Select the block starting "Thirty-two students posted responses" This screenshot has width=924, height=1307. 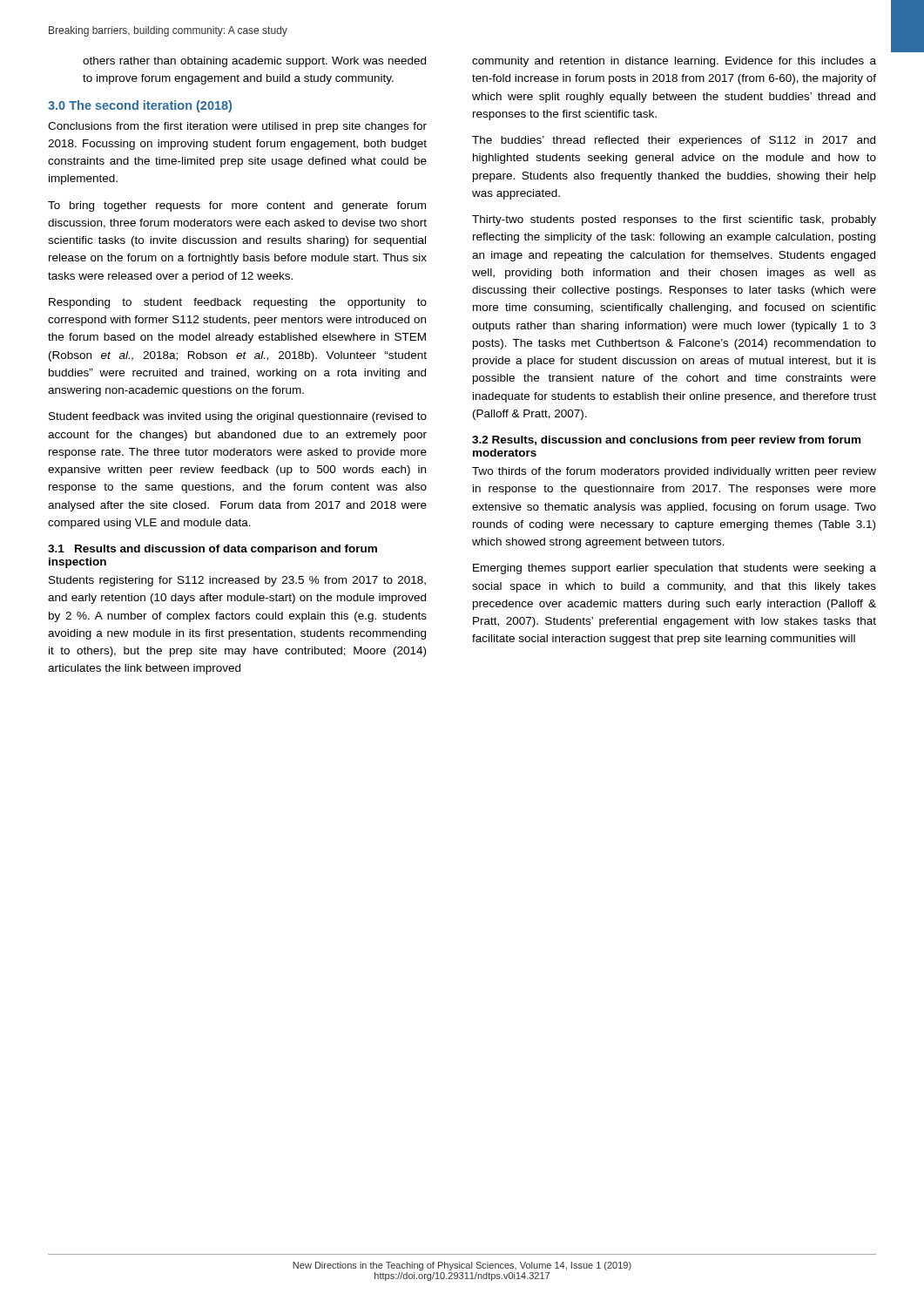coord(674,317)
